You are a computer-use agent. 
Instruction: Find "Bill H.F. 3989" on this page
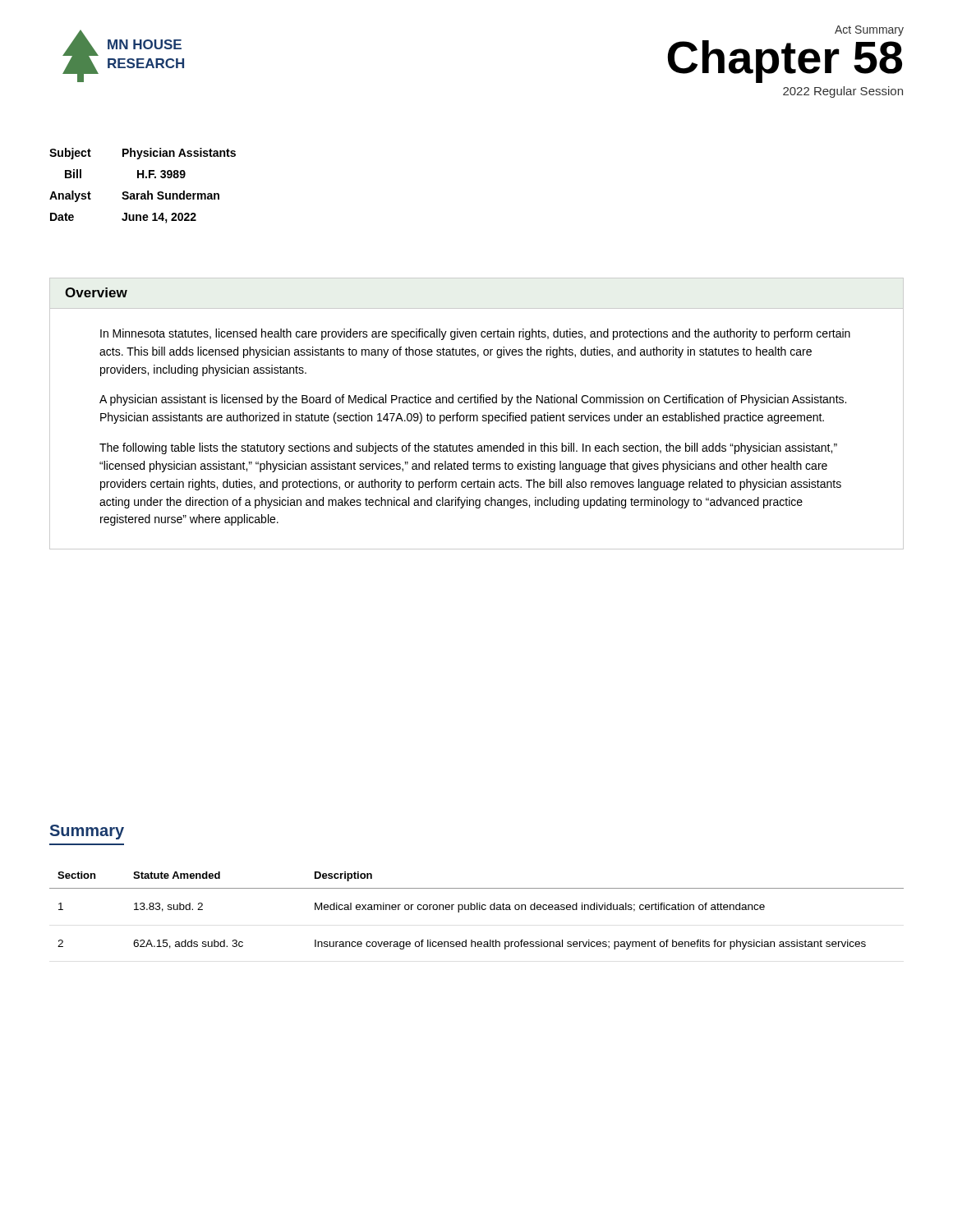[74, 174]
